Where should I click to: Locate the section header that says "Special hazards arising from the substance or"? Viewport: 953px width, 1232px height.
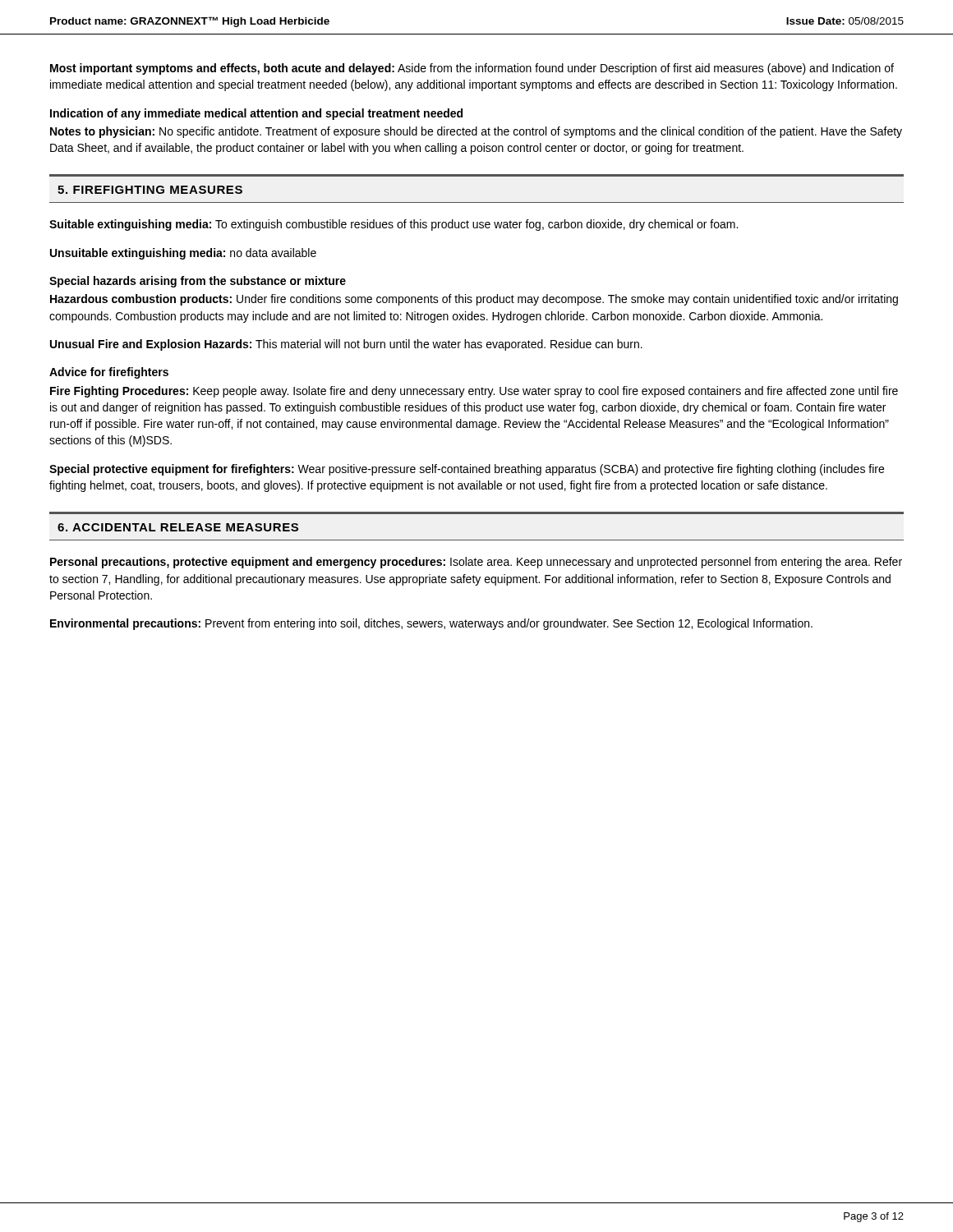(x=198, y=281)
